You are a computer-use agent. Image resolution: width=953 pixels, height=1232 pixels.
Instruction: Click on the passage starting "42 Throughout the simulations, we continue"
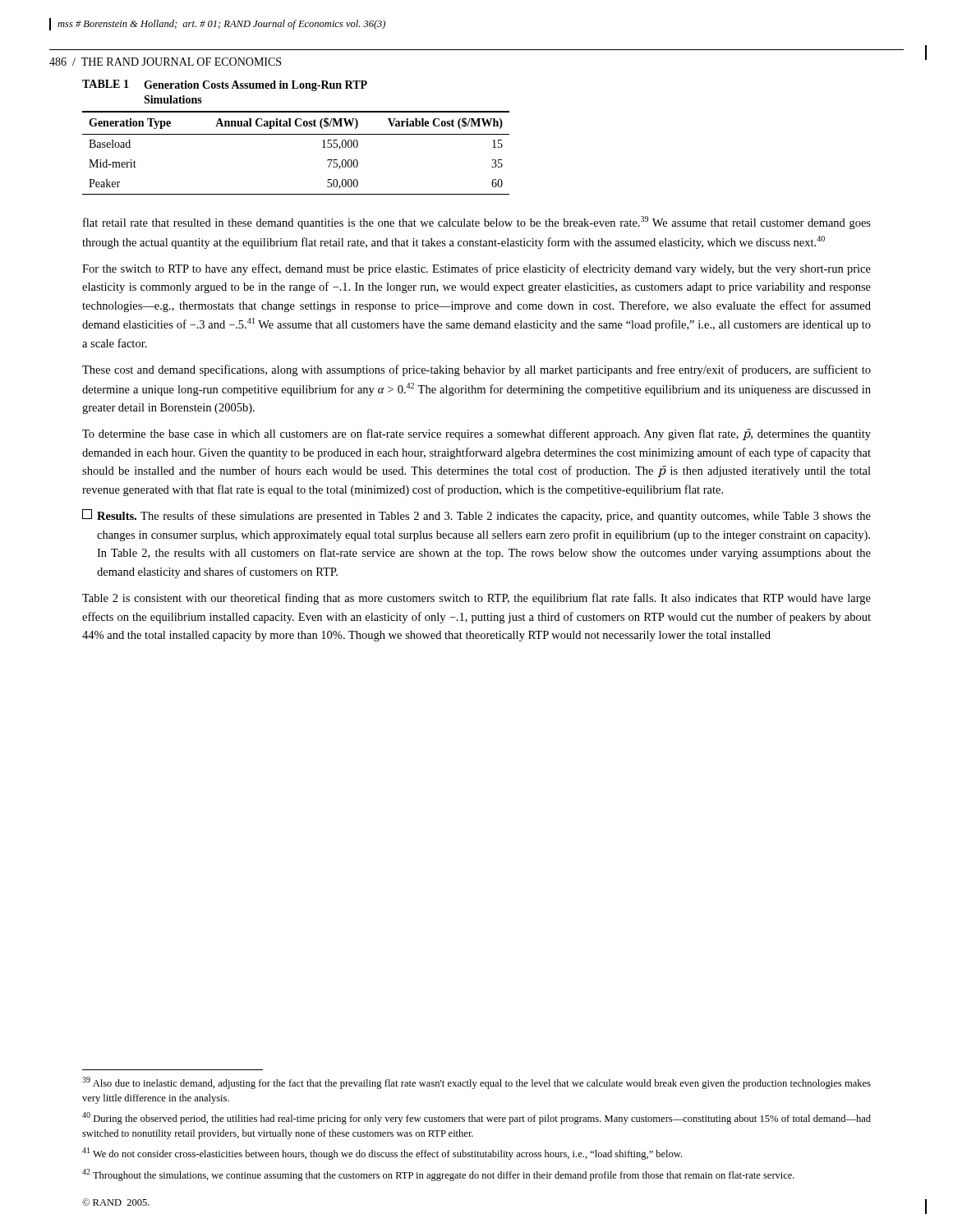click(x=438, y=1174)
